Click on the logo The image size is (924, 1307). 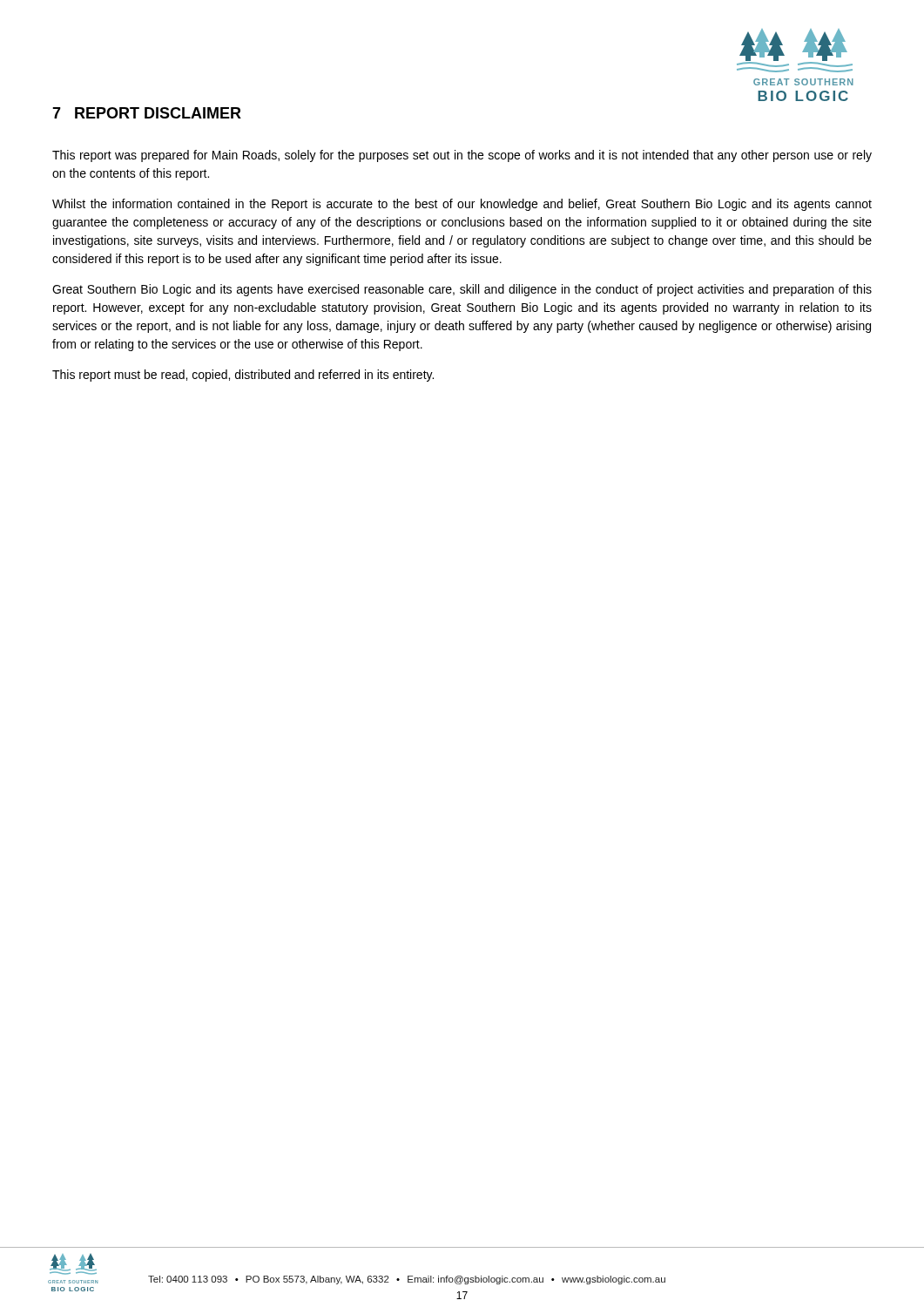pyautogui.click(x=804, y=65)
